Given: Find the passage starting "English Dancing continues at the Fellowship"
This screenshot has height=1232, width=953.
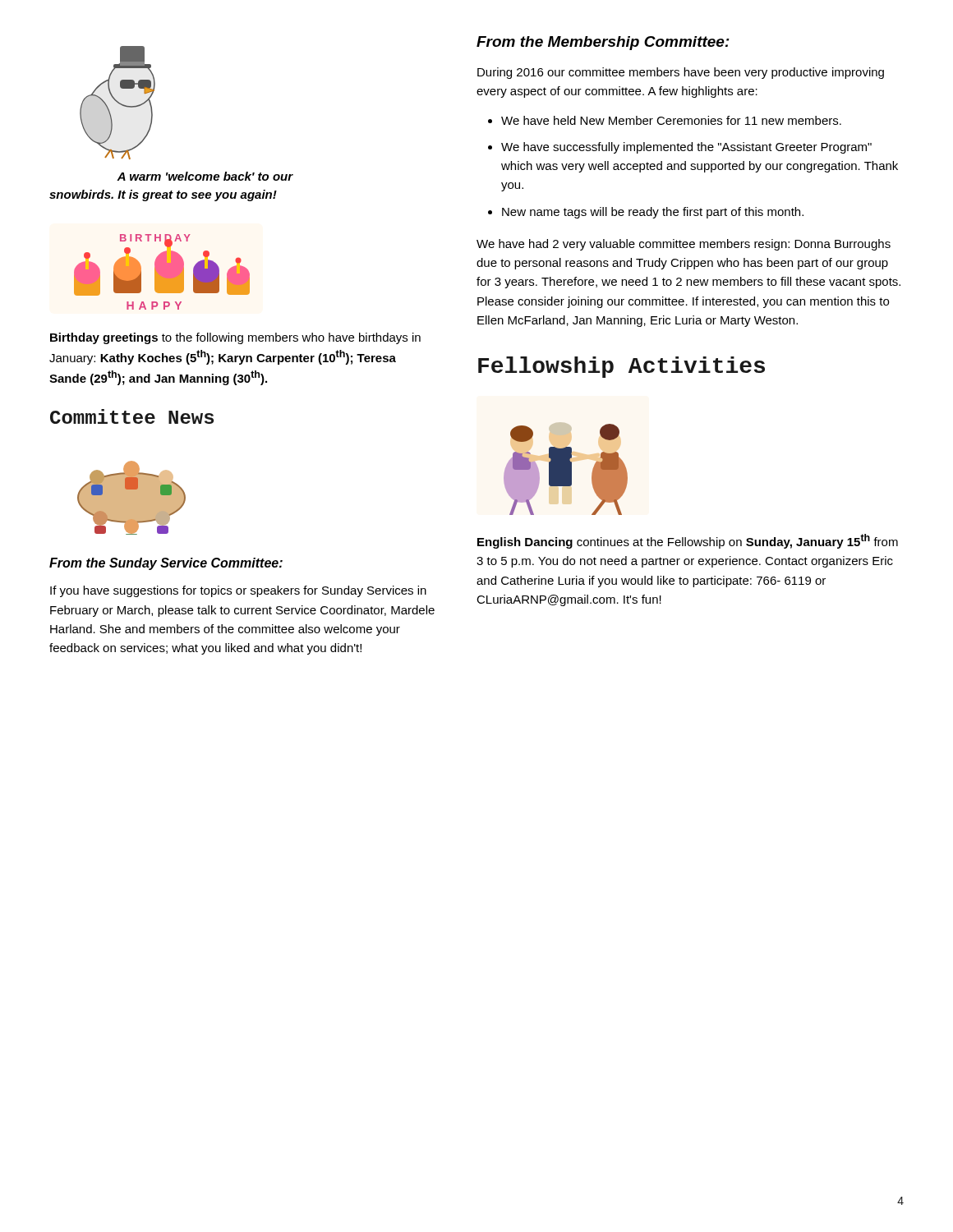Looking at the screenshot, I should coord(687,569).
